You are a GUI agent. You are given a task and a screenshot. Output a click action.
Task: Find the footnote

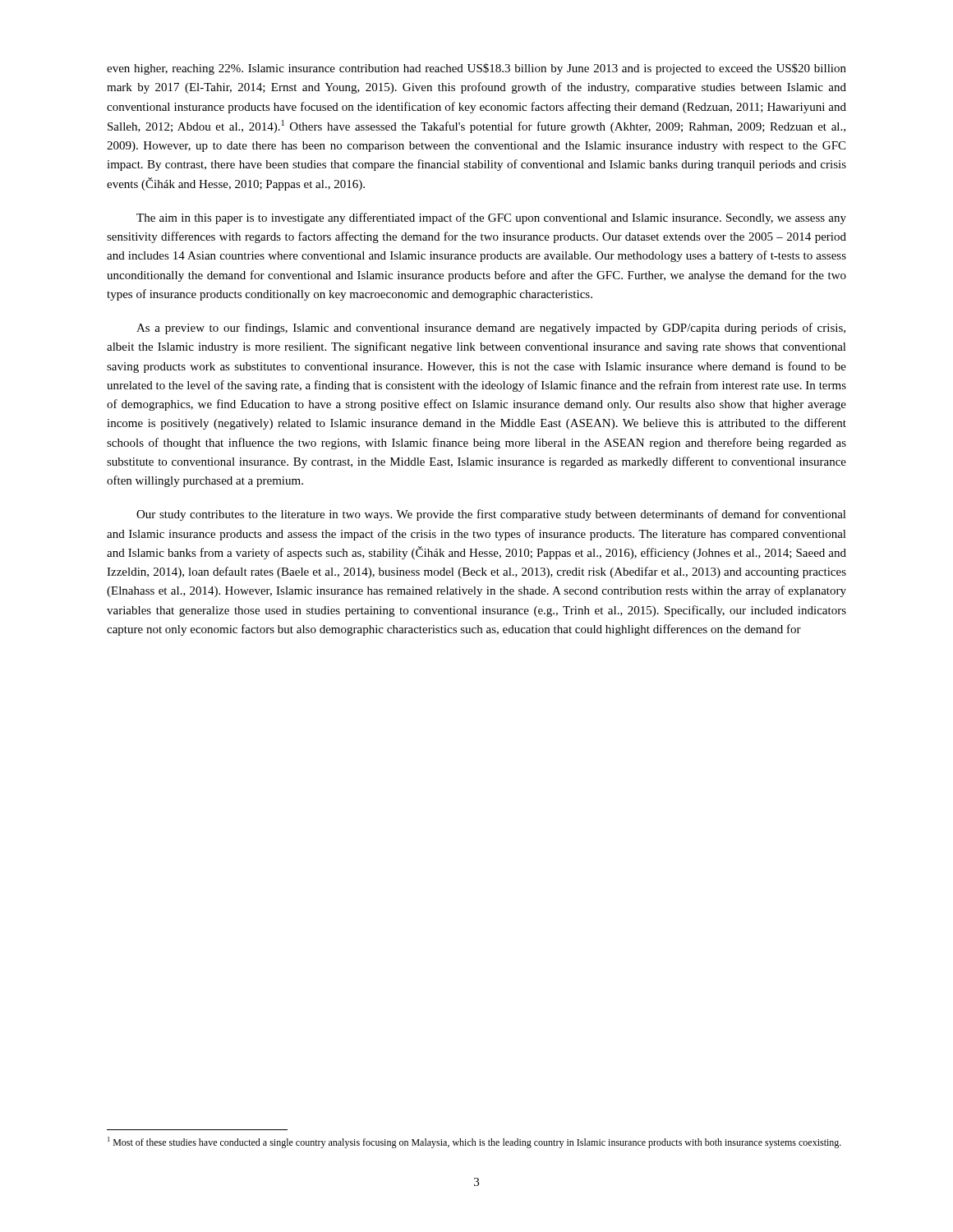[474, 1142]
